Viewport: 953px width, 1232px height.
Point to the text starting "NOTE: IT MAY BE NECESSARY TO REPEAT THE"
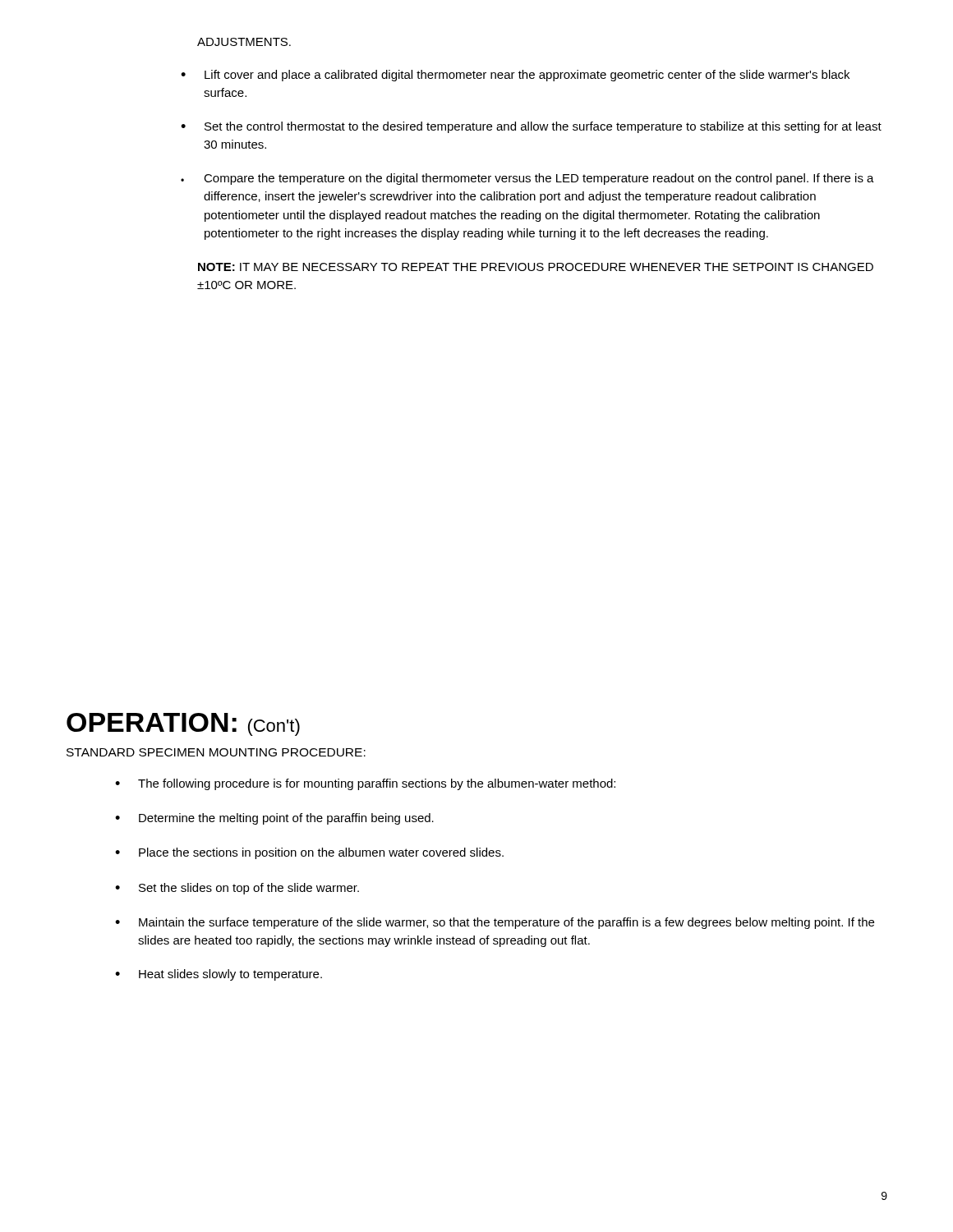tap(535, 276)
